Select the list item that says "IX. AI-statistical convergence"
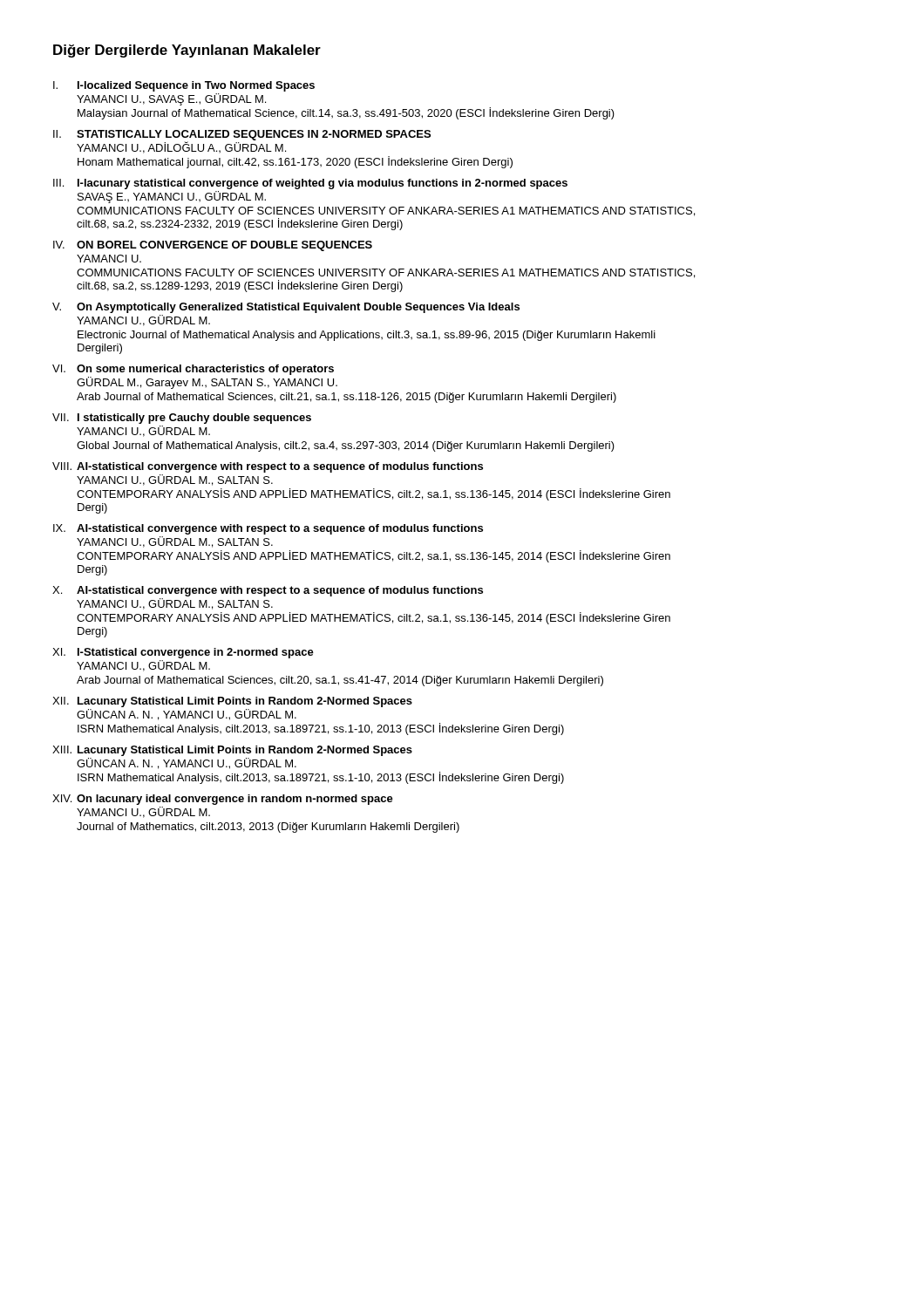The image size is (924, 1308). 462,549
